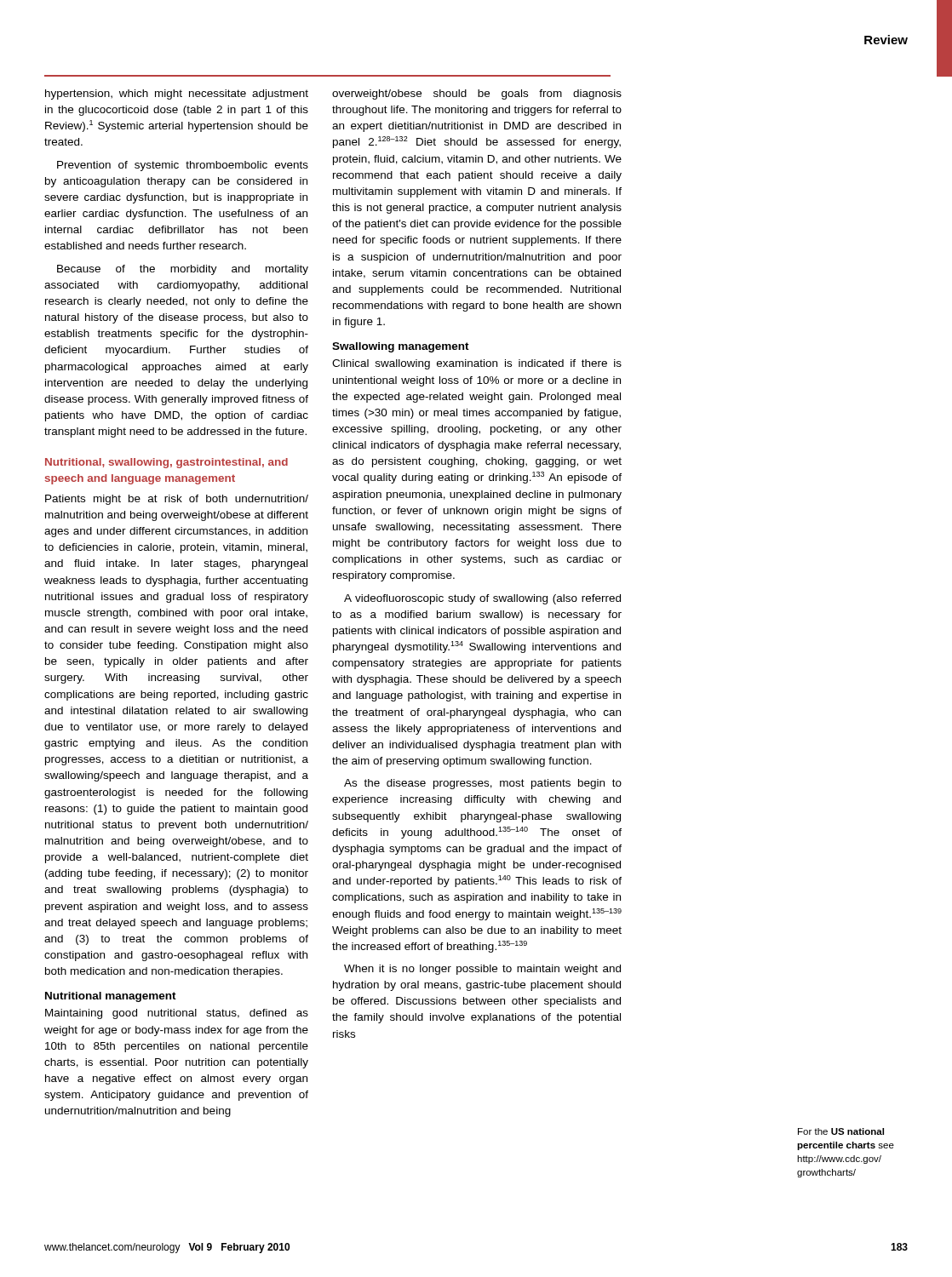The width and height of the screenshot is (952, 1277).
Task: Locate the passage starting "overweight/obese should be"
Action: pos(477,207)
